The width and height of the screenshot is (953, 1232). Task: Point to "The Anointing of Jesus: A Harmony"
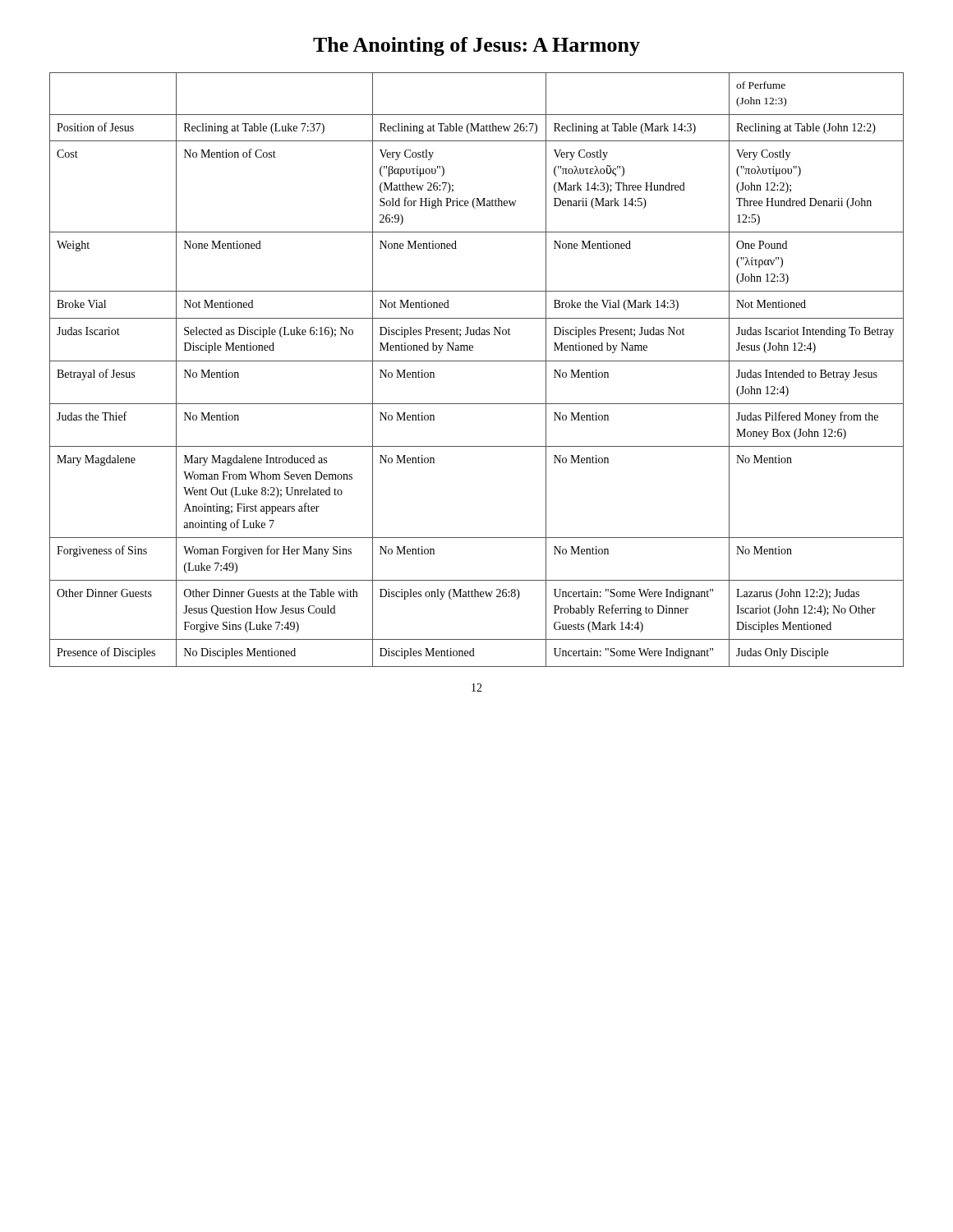476,45
